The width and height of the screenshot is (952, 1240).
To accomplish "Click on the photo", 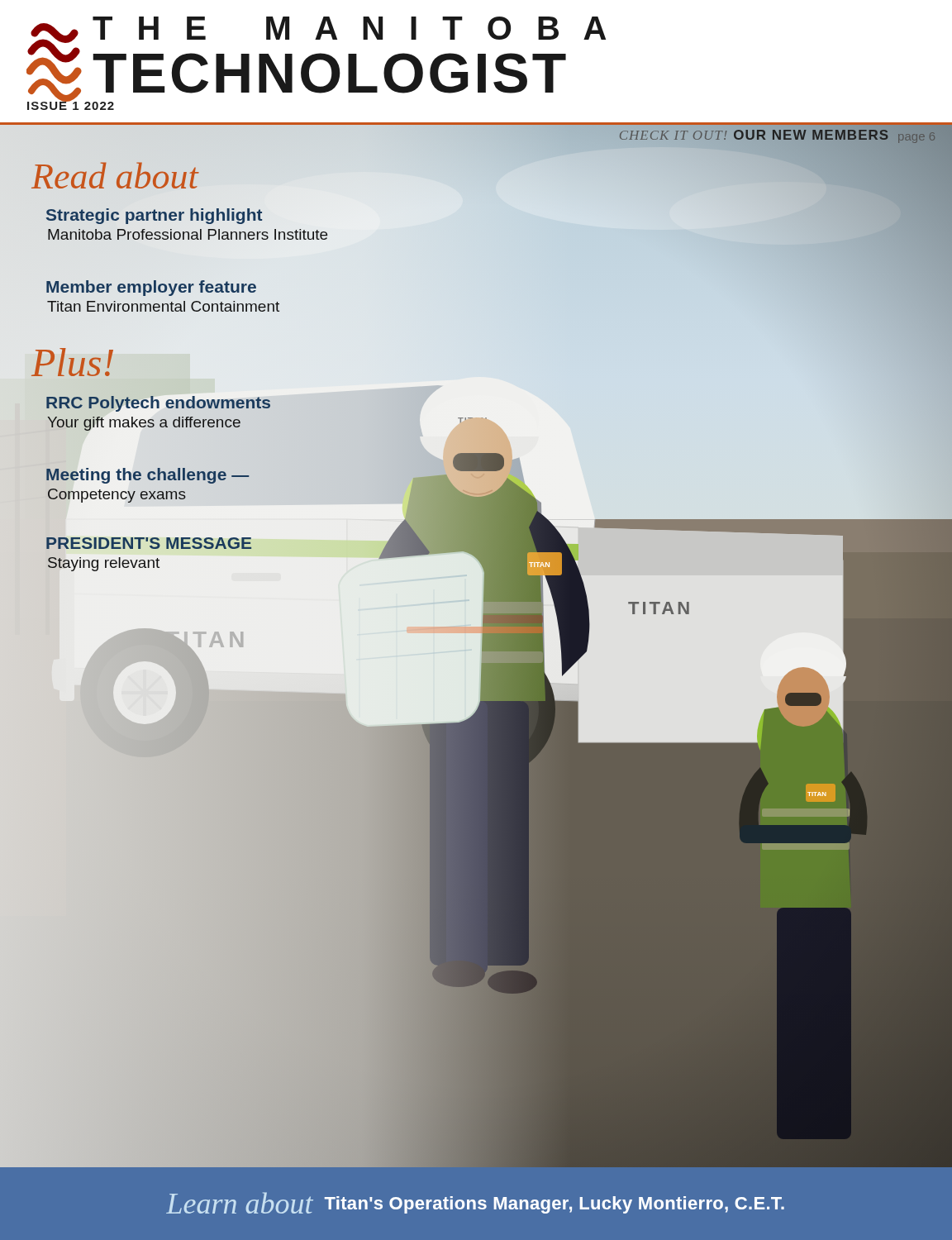I will click(476, 645).
